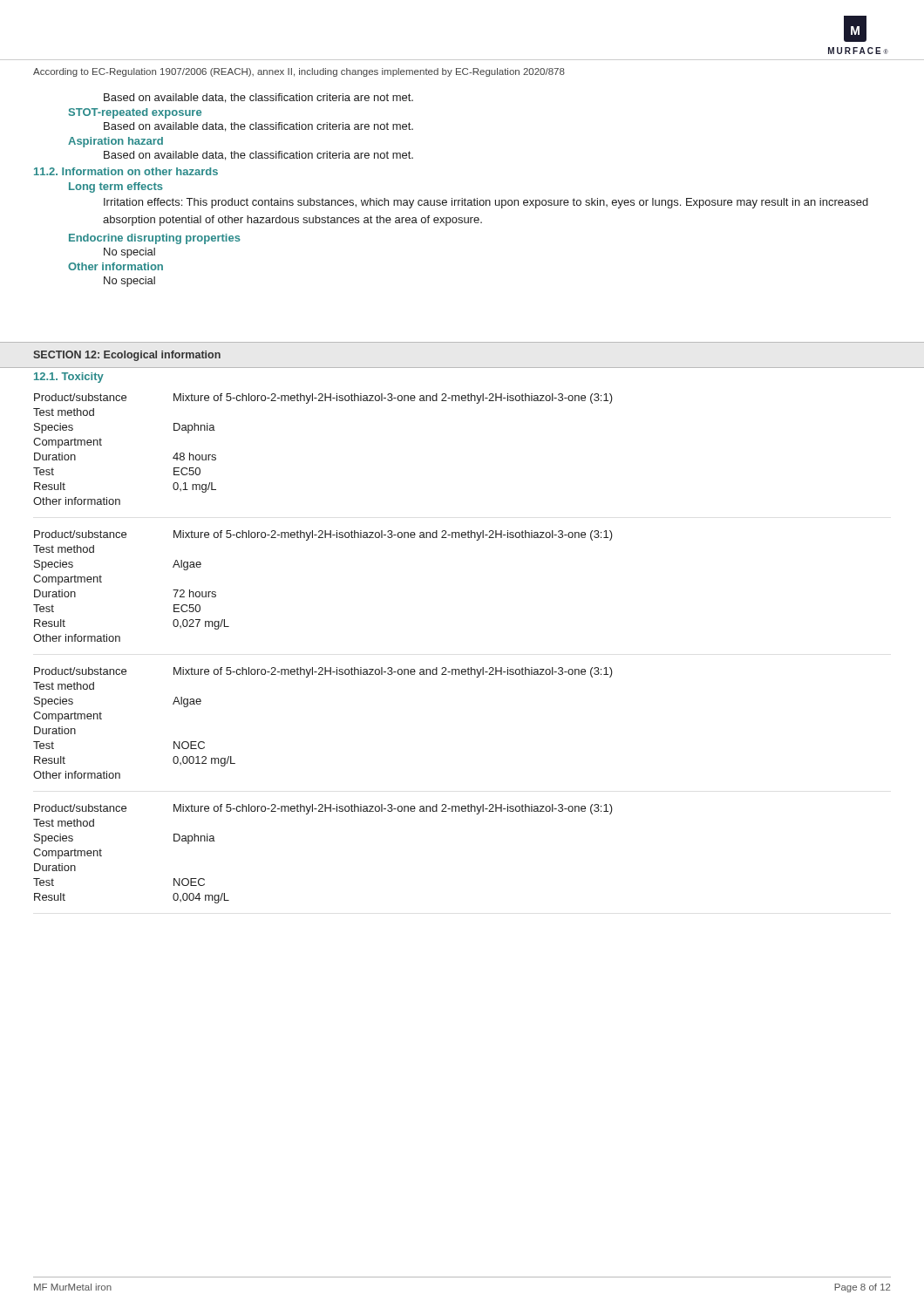Navigate to the passage starting "STOT-repeated exposure"
Viewport: 924px width, 1308px height.
(x=135, y=112)
